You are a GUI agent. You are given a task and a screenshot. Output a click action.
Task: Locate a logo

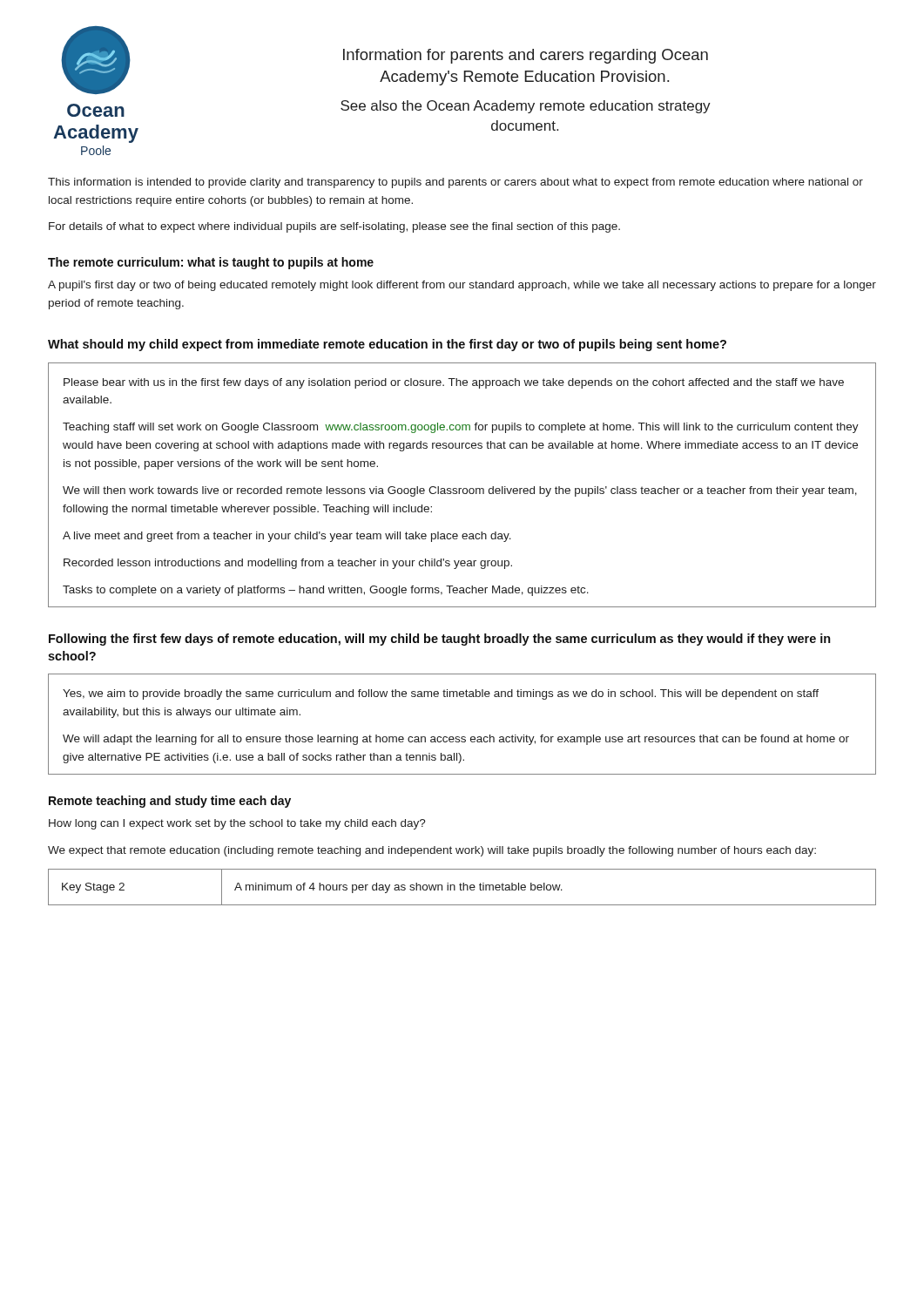96,91
